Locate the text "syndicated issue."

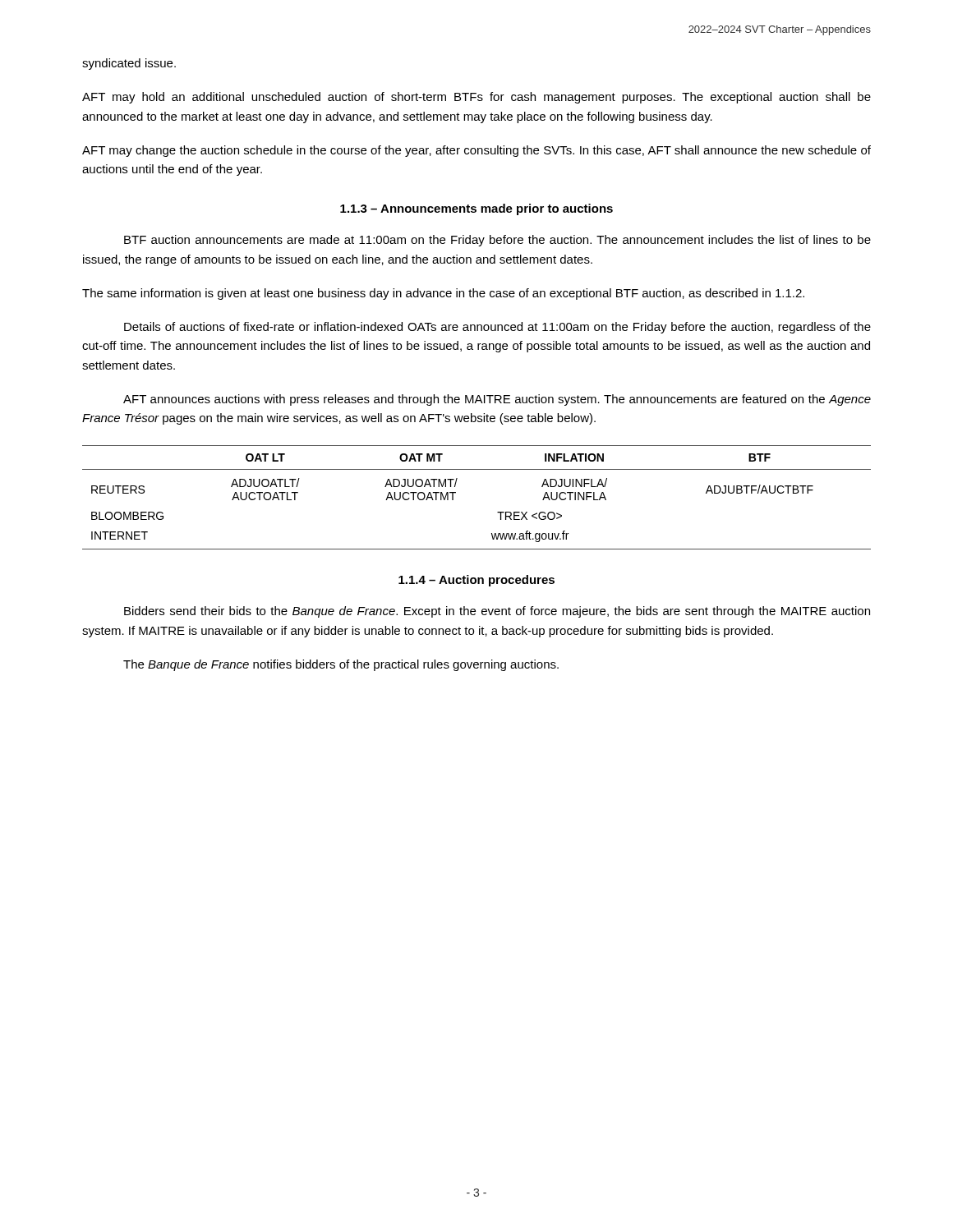click(129, 63)
